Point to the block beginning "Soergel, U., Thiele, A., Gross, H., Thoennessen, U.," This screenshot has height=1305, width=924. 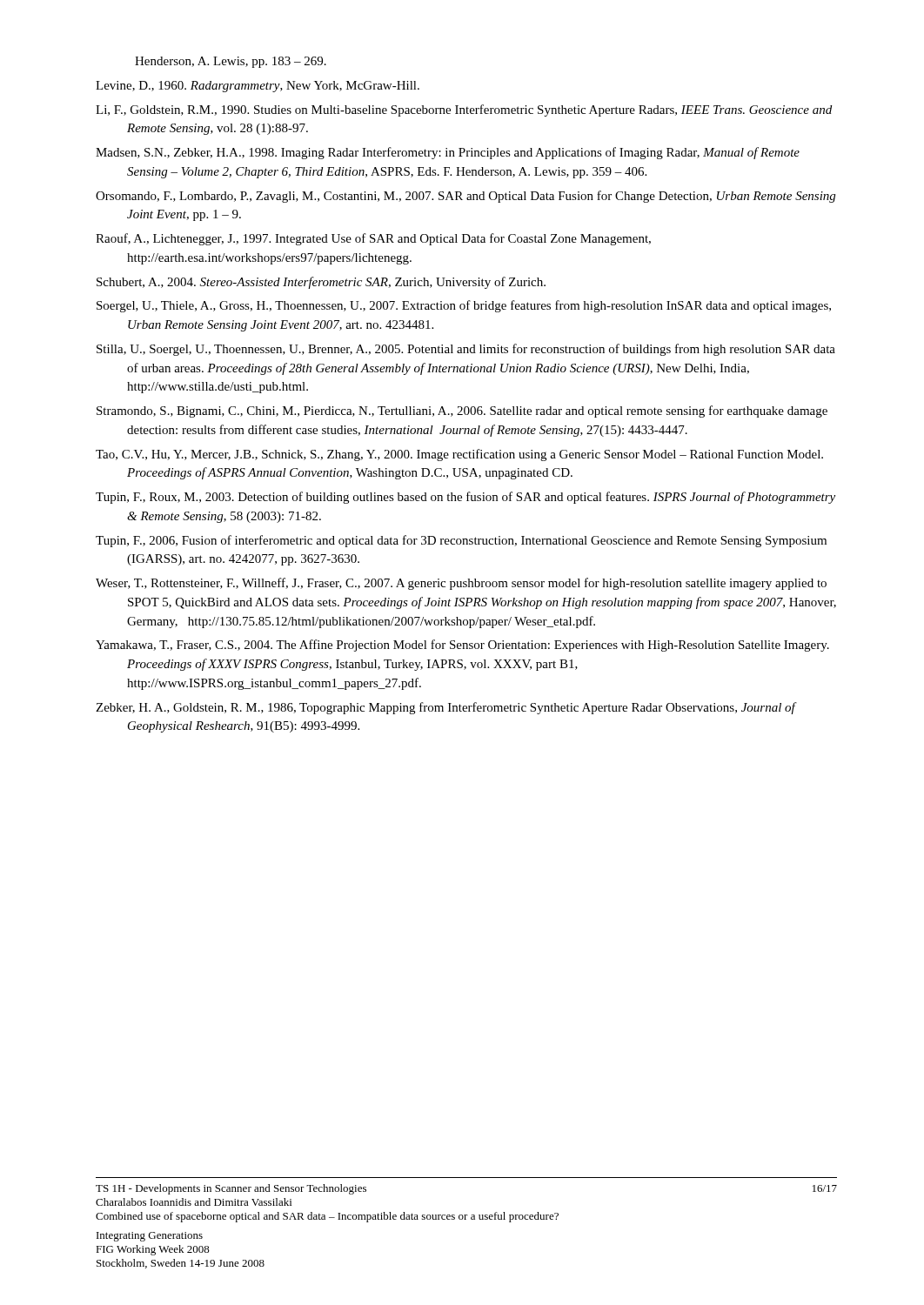point(464,315)
